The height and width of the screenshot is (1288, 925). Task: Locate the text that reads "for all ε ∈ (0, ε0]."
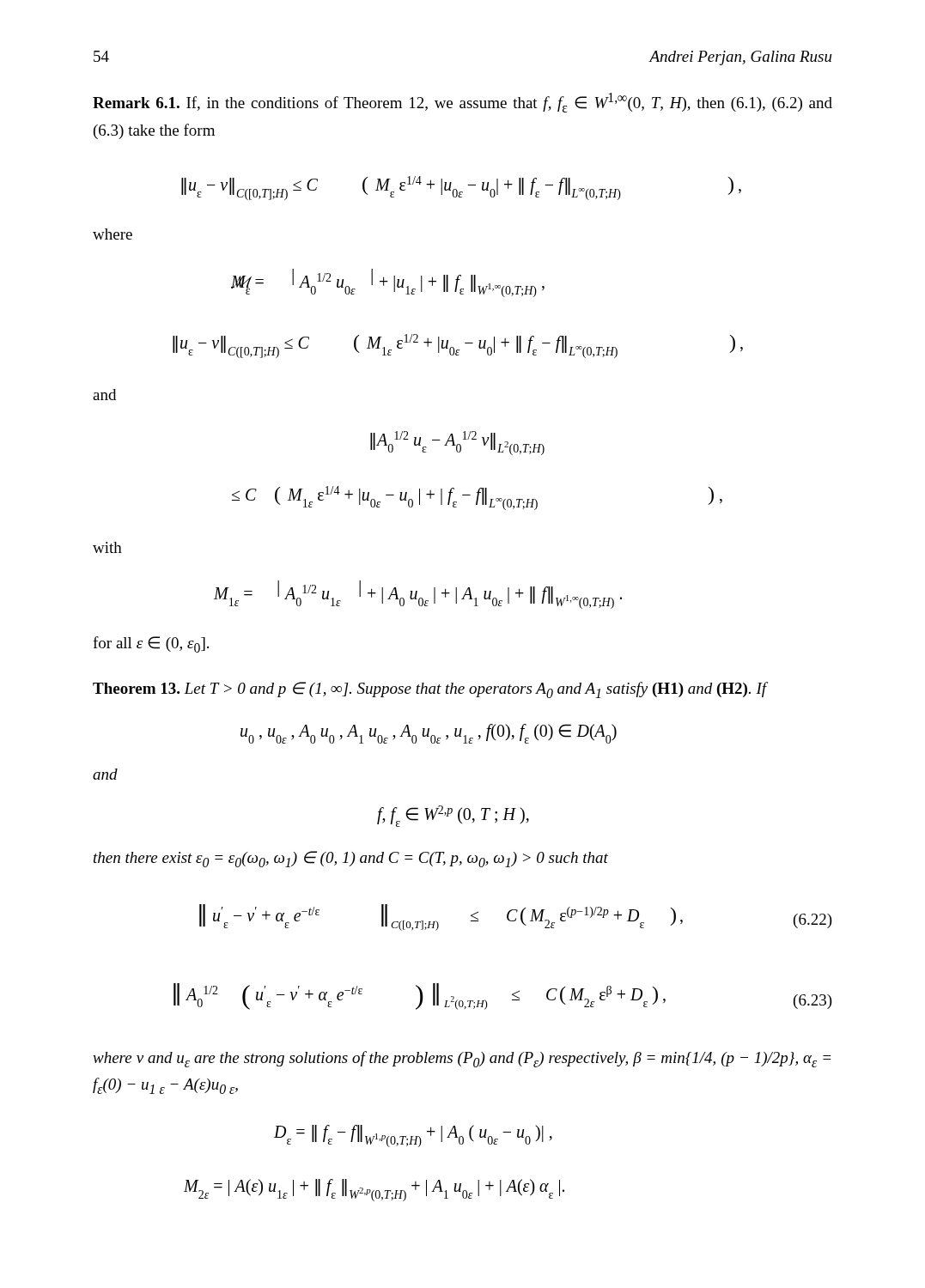151,644
